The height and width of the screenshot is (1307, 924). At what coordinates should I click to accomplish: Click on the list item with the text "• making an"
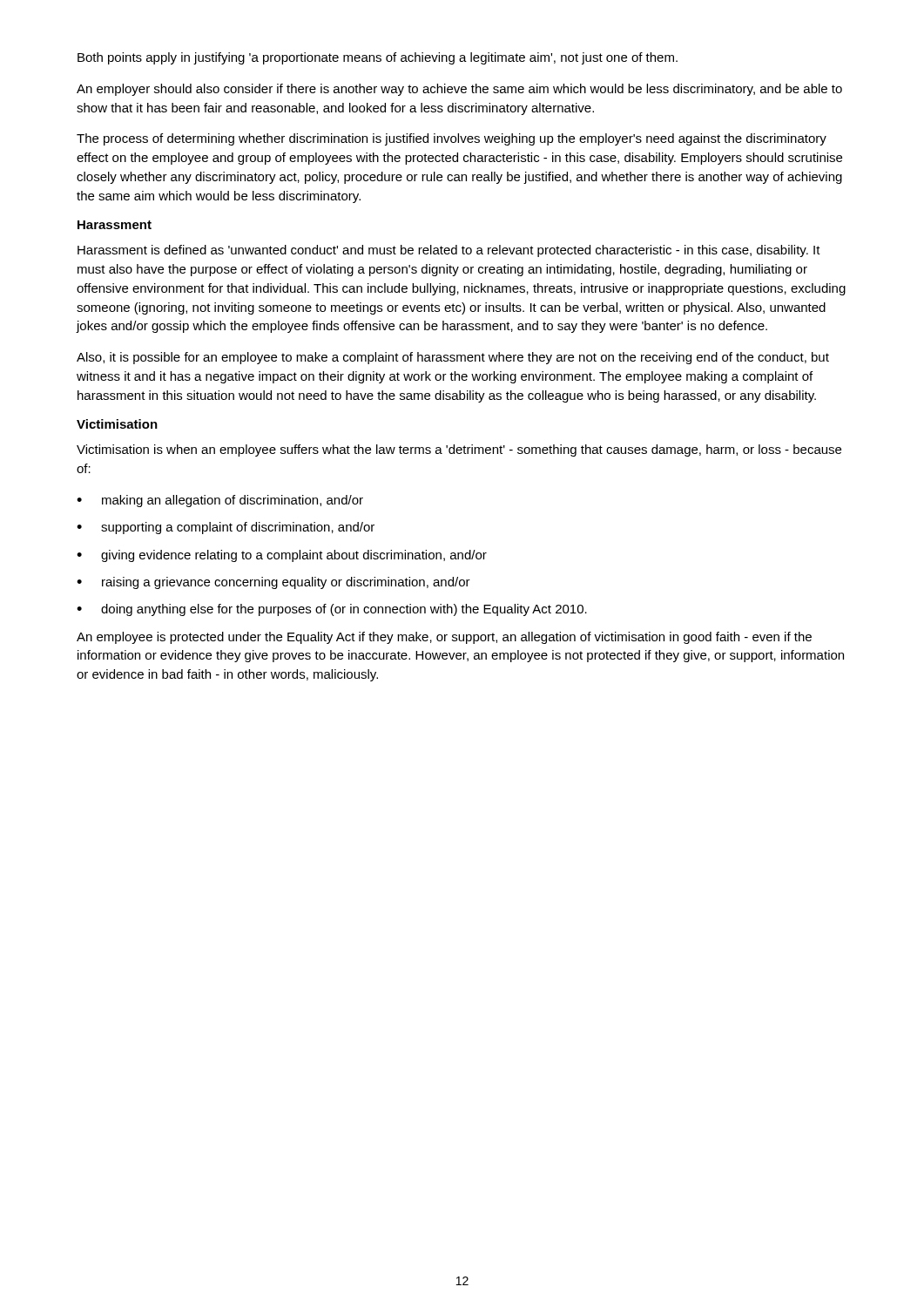[220, 501]
